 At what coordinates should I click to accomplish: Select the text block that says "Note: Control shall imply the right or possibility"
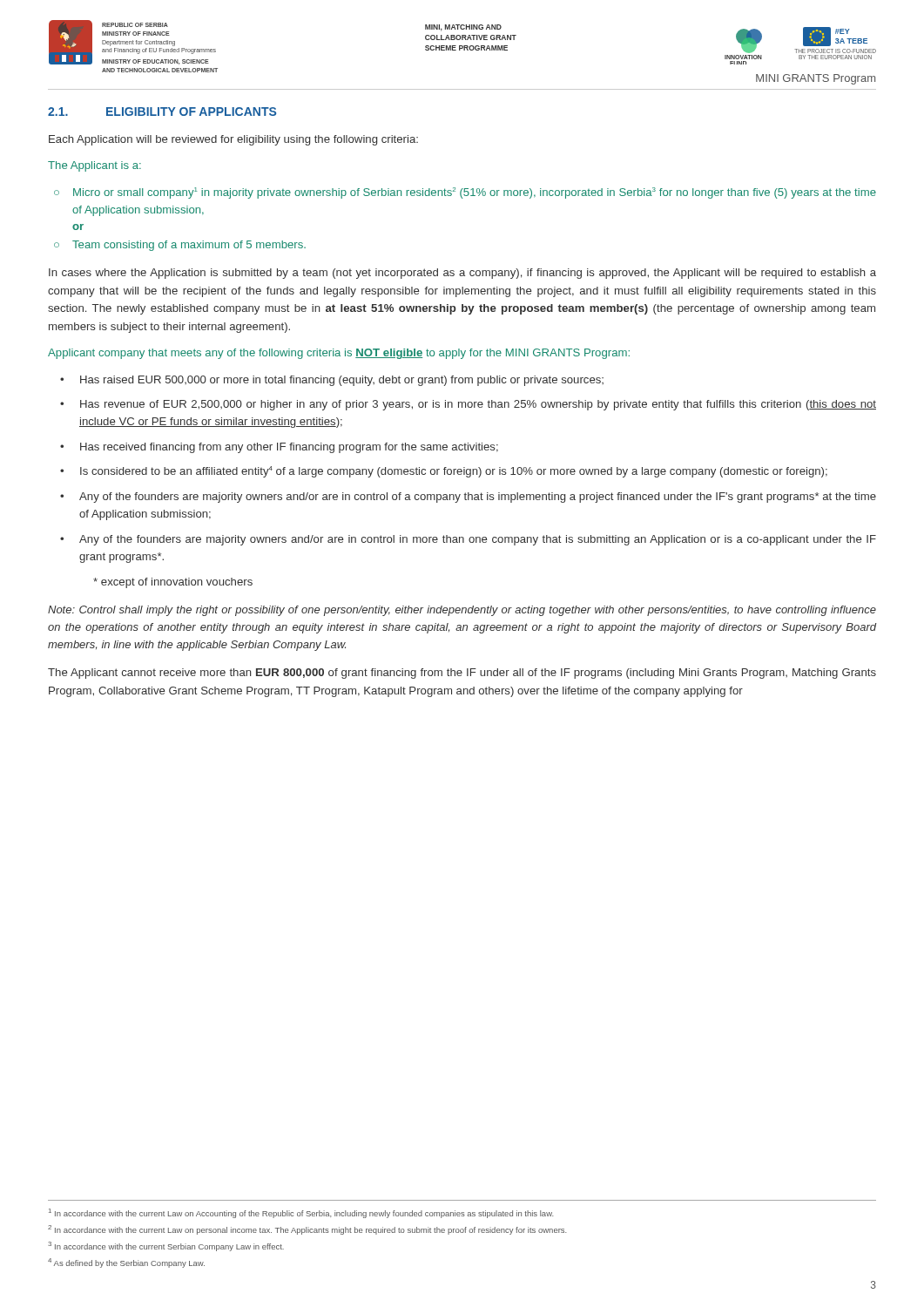pyautogui.click(x=462, y=627)
